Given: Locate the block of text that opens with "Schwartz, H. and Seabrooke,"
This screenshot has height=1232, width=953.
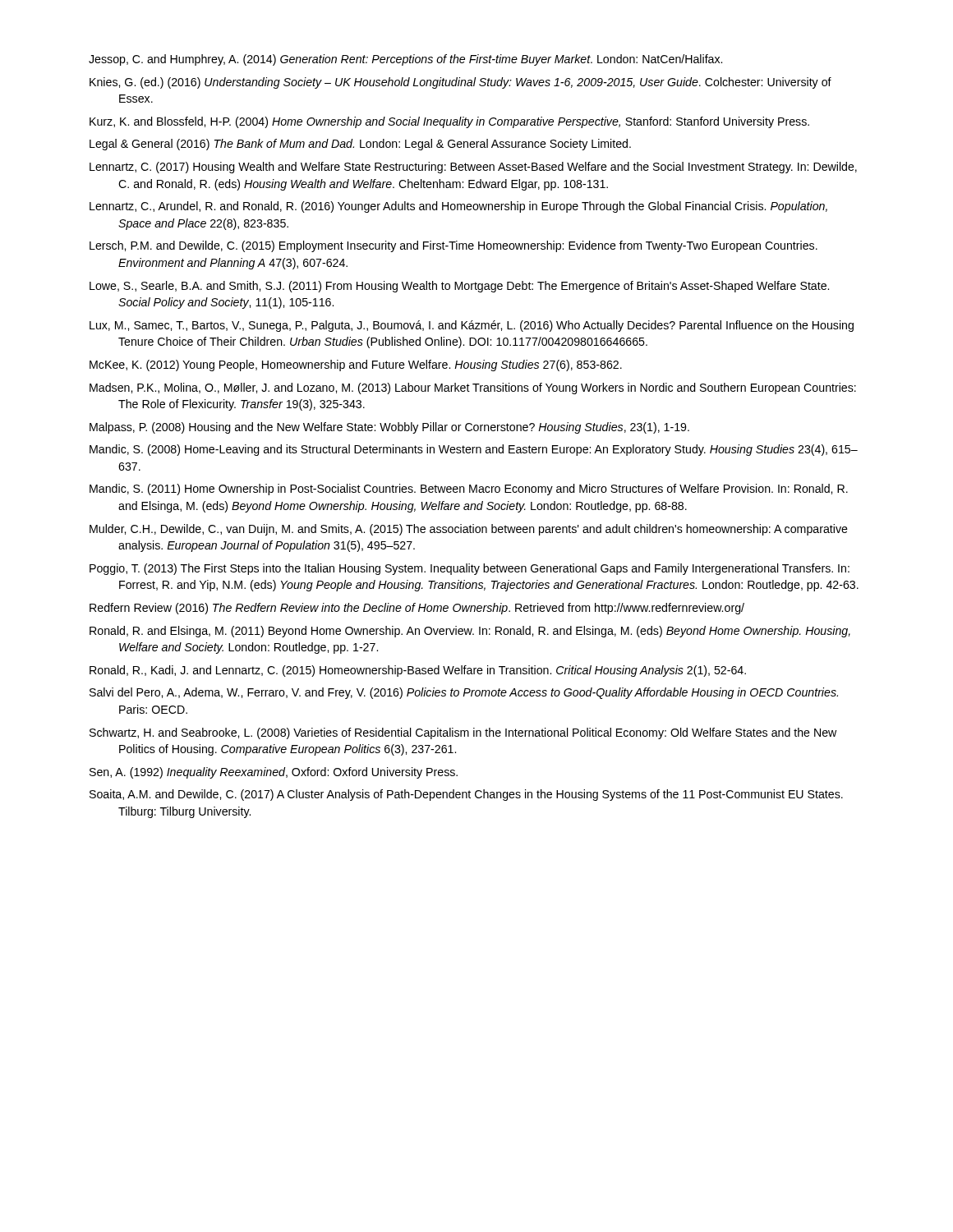Looking at the screenshot, I should [463, 741].
